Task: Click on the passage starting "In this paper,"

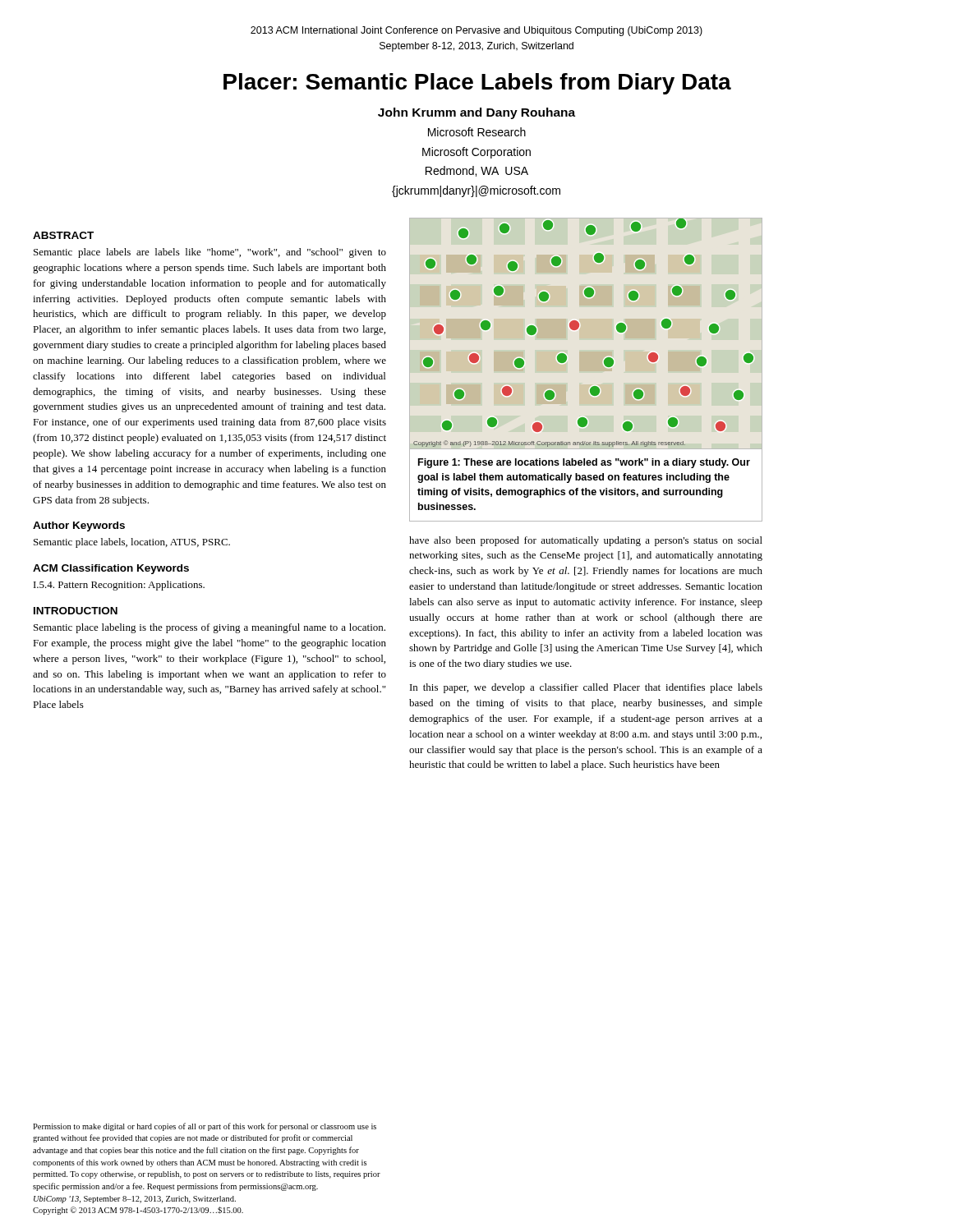Action: (586, 726)
